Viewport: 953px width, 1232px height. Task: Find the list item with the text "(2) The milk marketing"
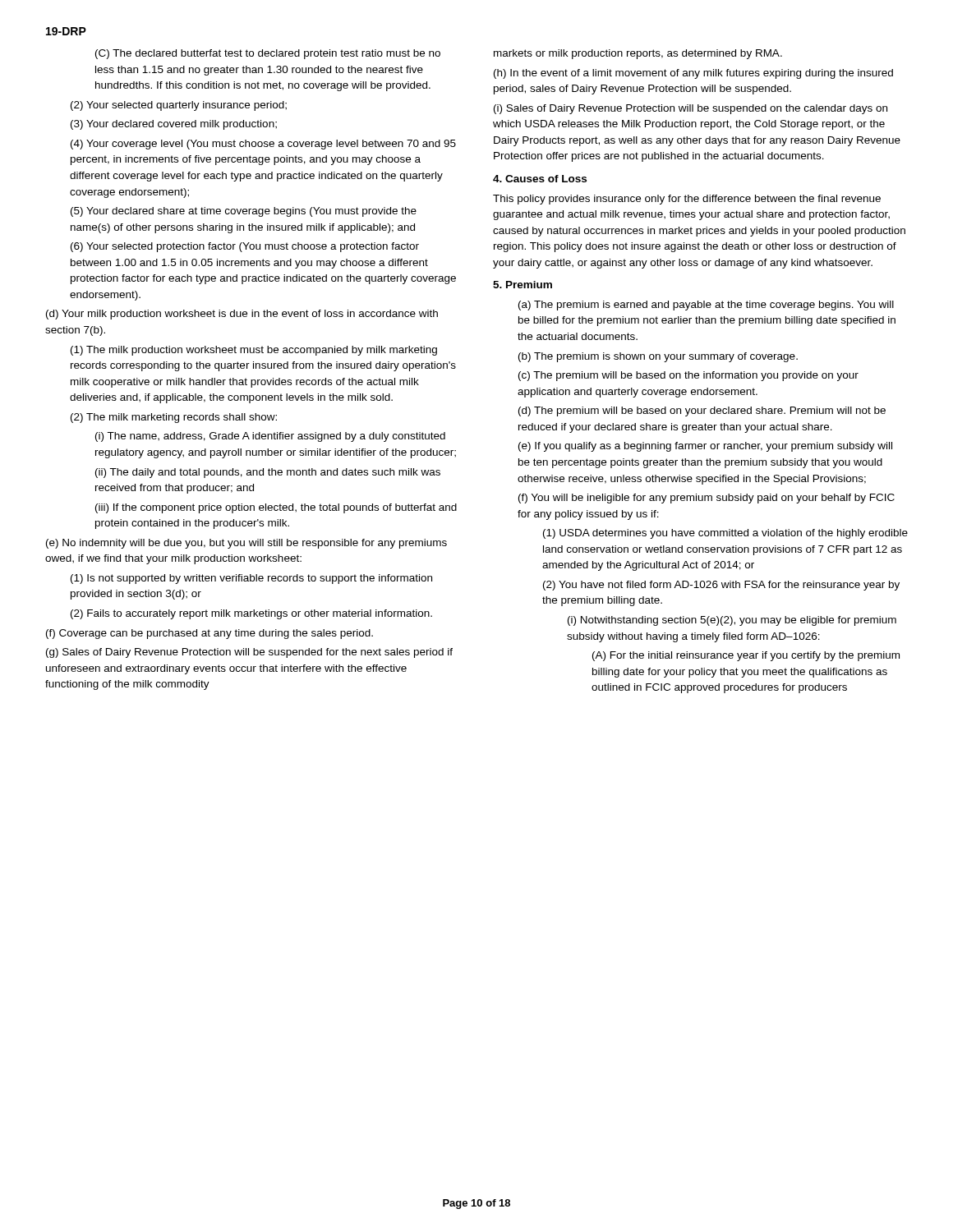point(174,417)
